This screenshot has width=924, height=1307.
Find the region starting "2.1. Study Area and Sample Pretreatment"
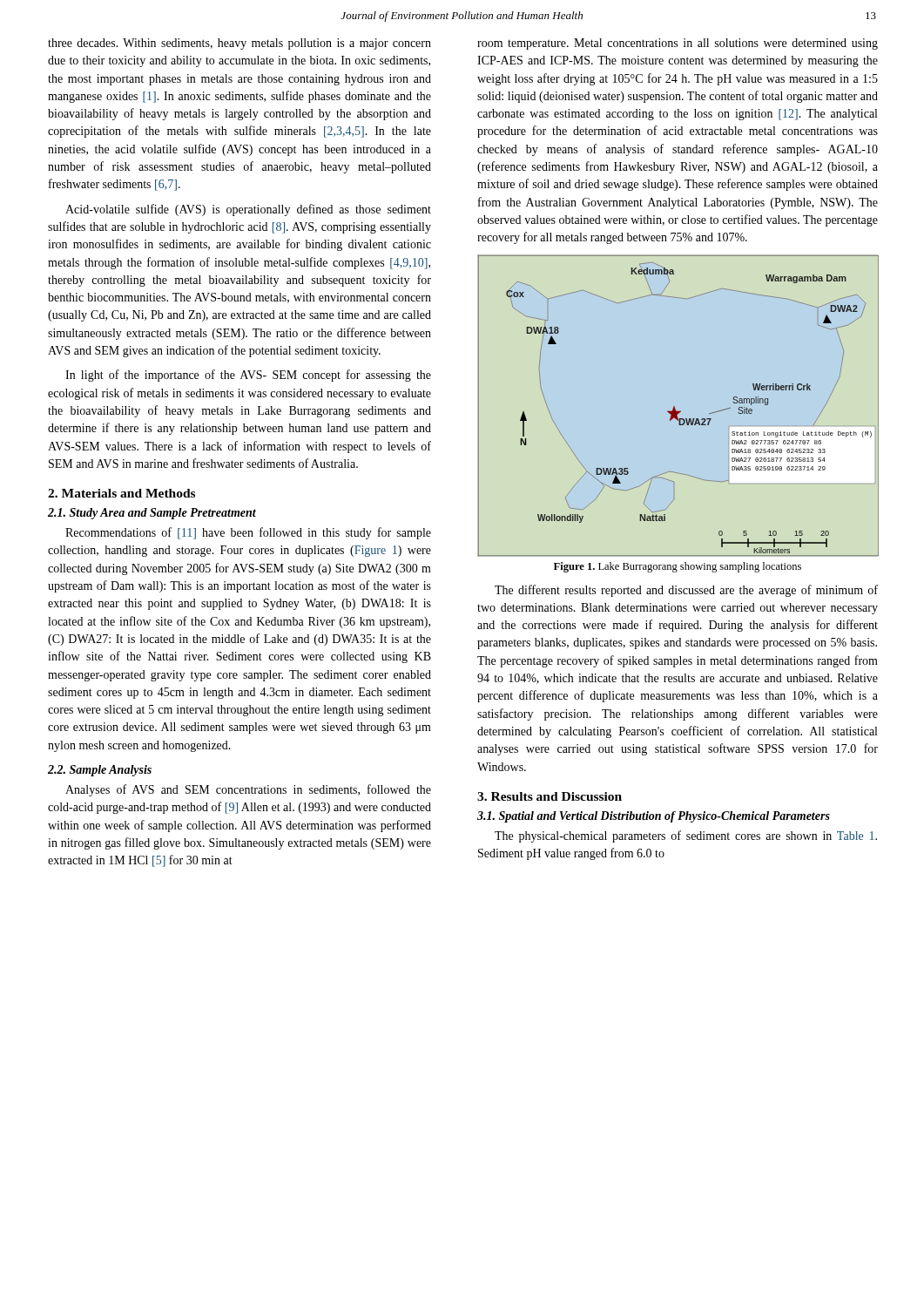(152, 513)
